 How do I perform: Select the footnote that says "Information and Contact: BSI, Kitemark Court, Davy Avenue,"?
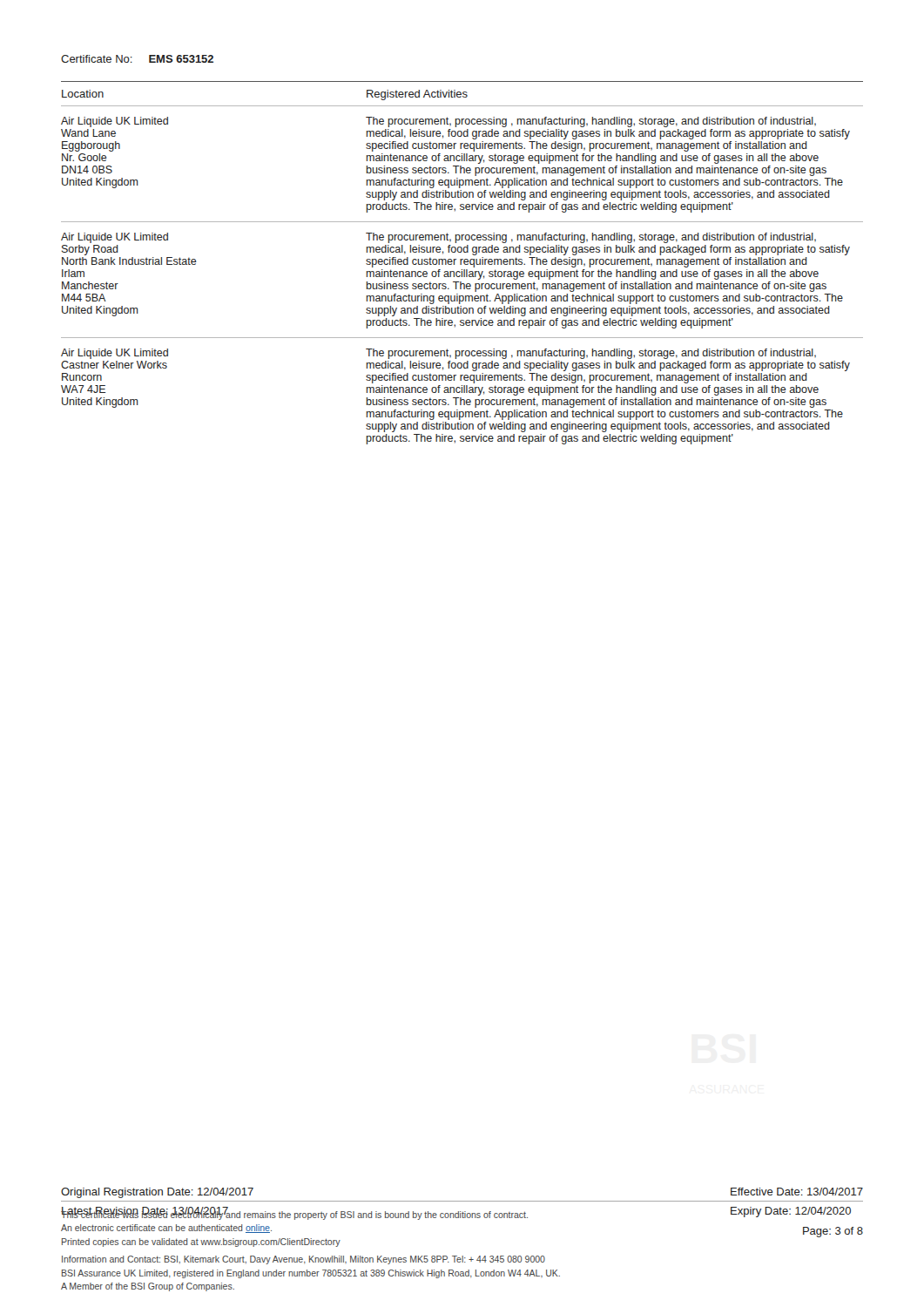click(x=311, y=1273)
